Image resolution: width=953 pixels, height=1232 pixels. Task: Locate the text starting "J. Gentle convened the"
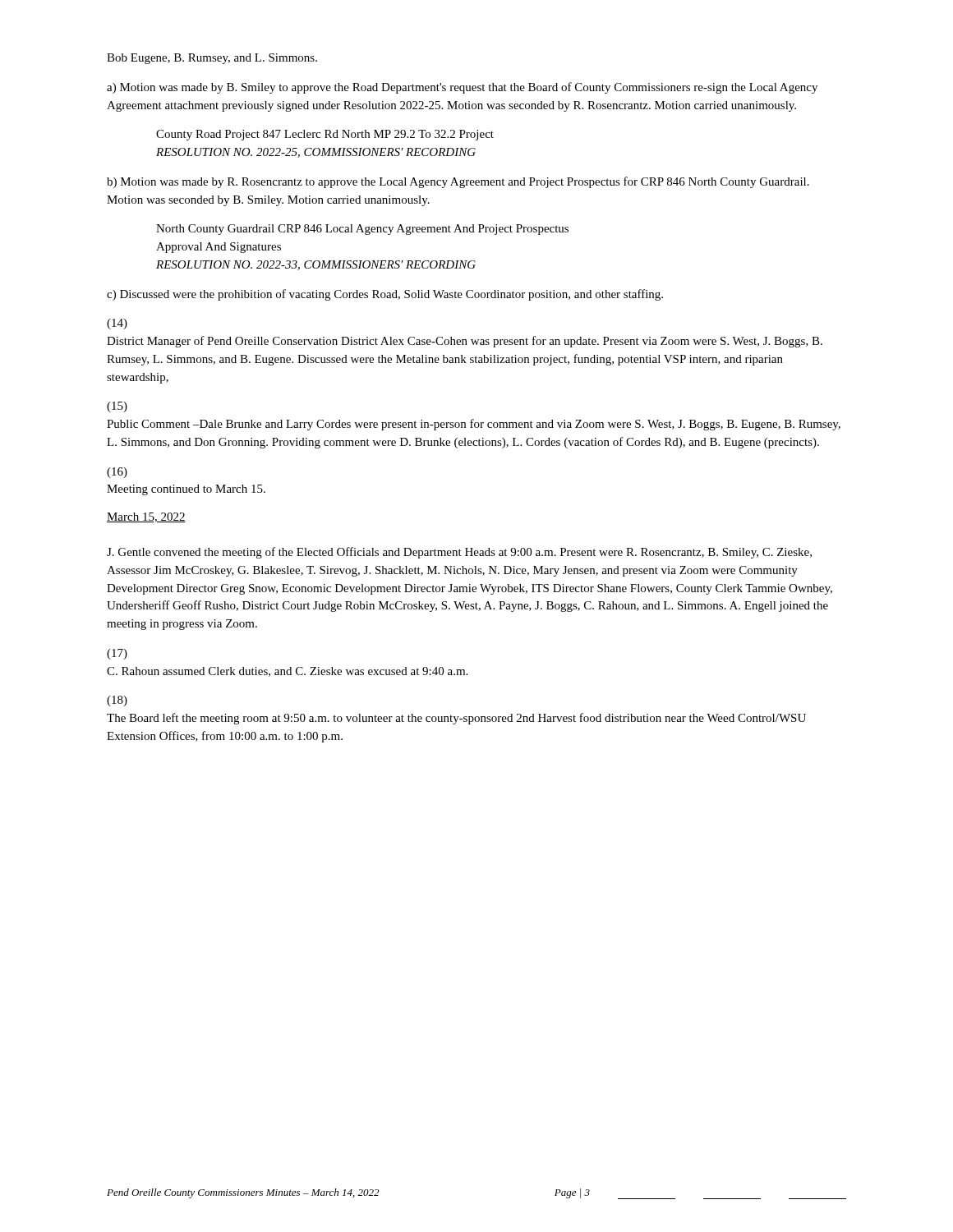(470, 588)
